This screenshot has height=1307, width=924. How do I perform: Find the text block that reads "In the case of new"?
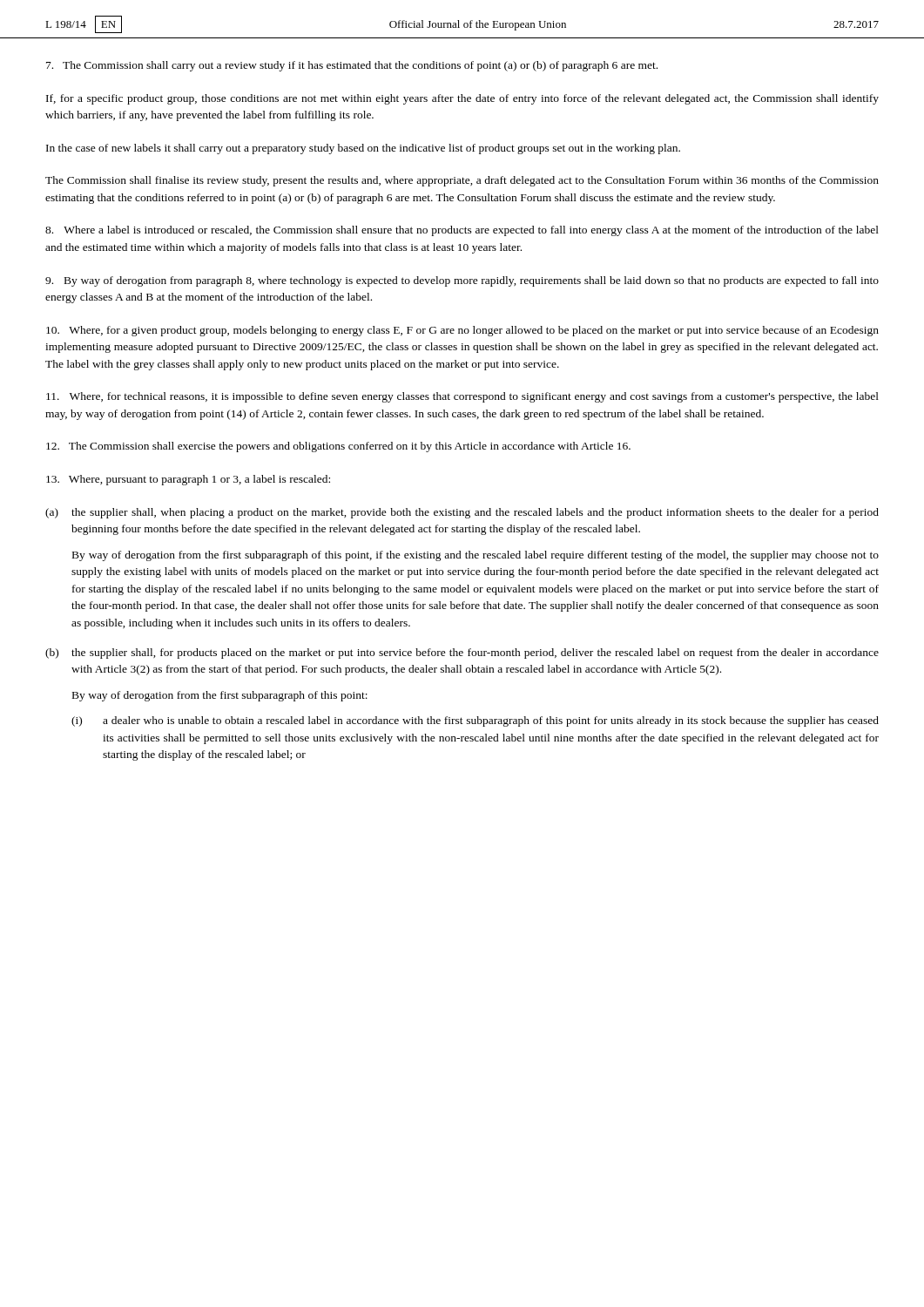[x=363, y=147]
